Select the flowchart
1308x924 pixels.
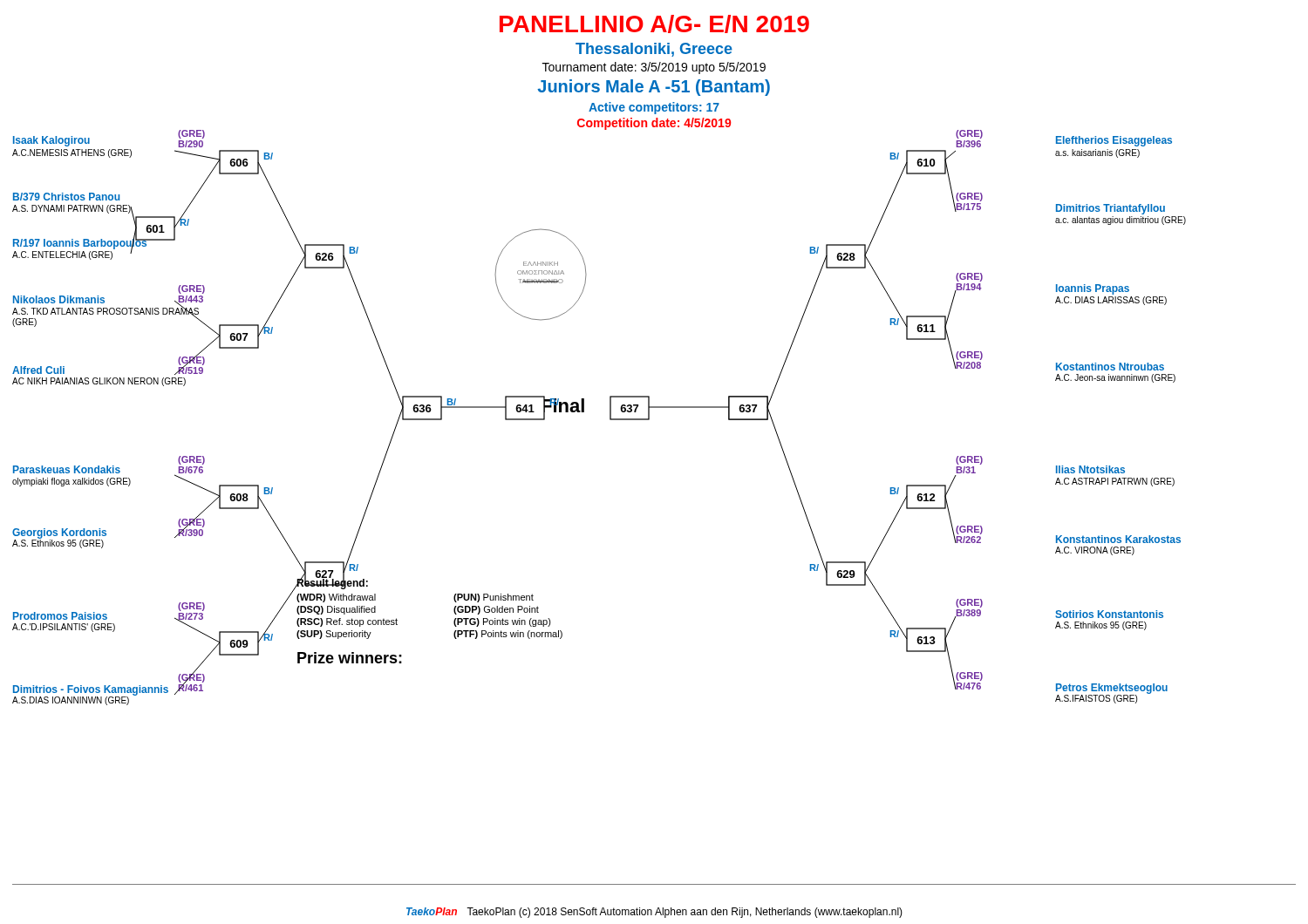coord(654,466)
